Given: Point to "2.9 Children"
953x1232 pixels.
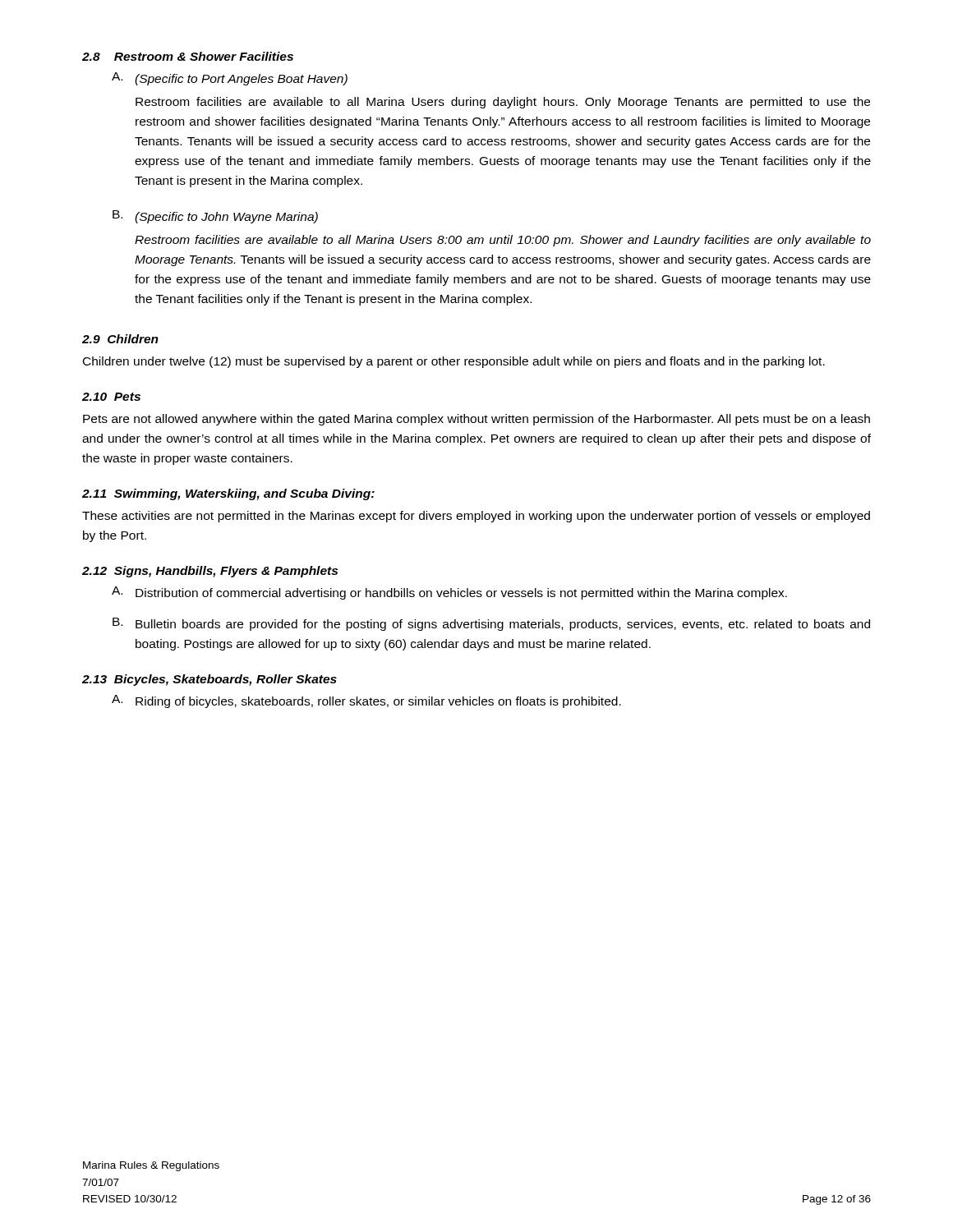Looking at the screenshot, I should pyautogui.click(x=120, y=339).
